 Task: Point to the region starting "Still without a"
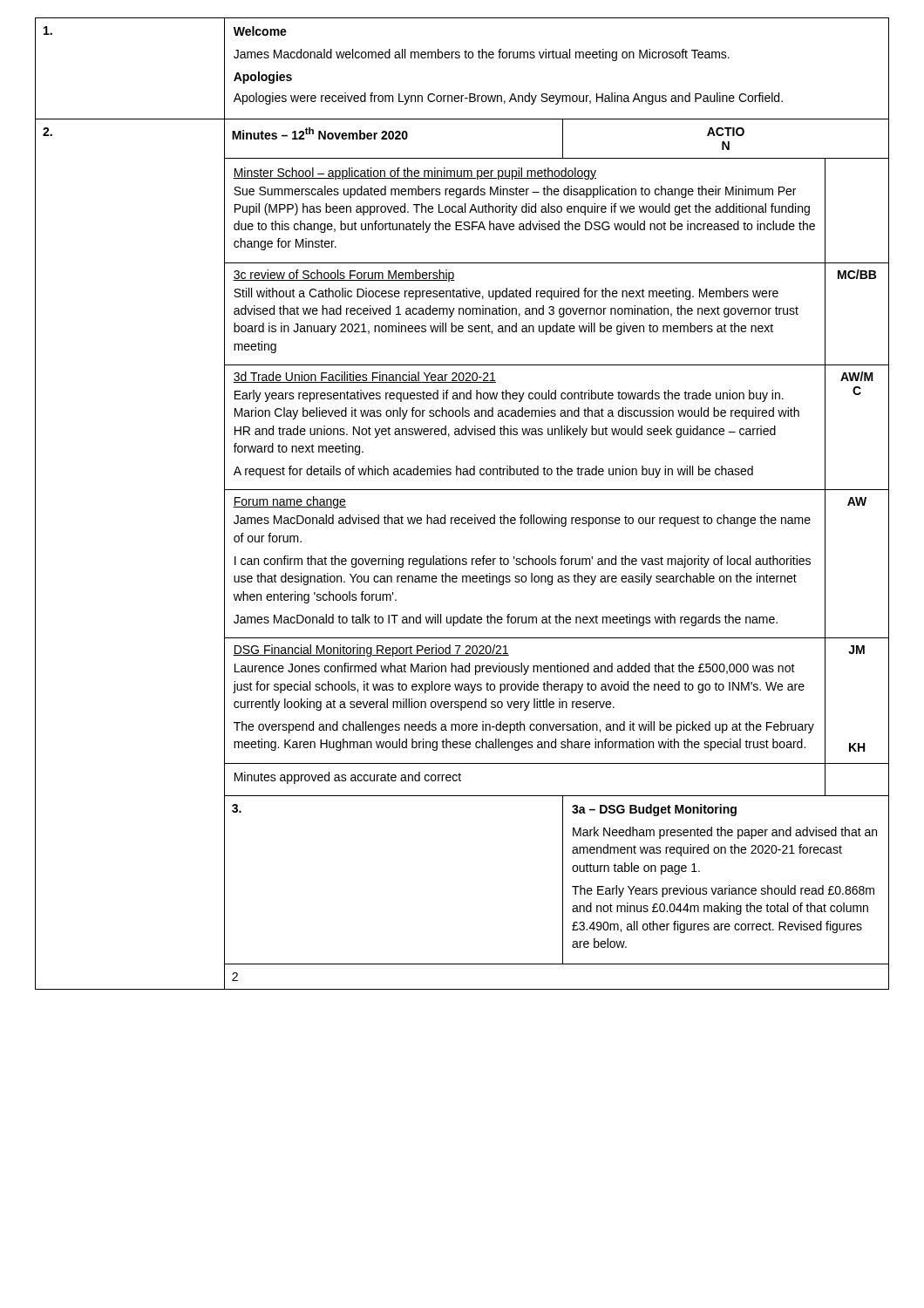[x=525, y=319]
